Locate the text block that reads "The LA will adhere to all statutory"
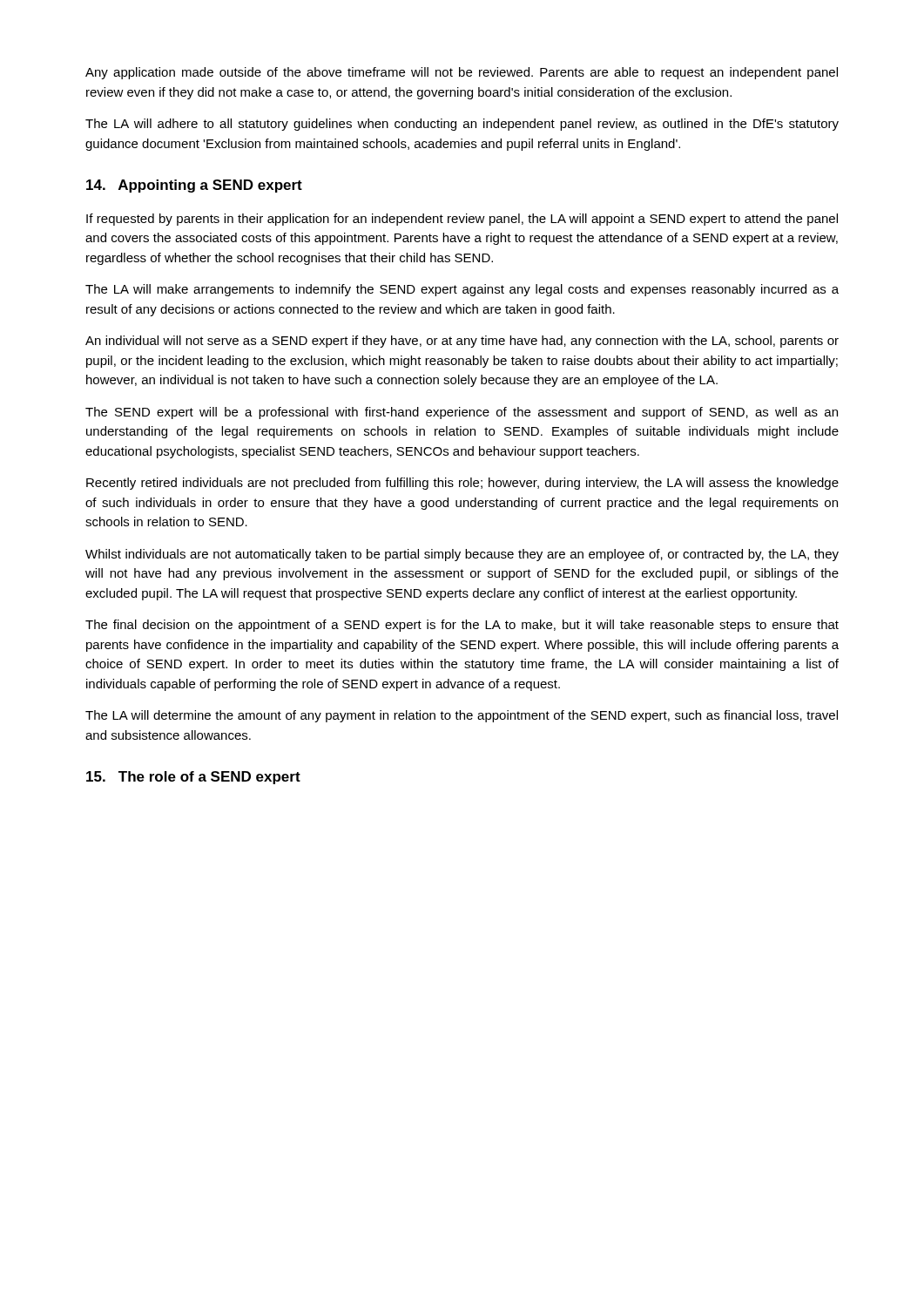This screenshot has height=1307, width=924. 462,133
